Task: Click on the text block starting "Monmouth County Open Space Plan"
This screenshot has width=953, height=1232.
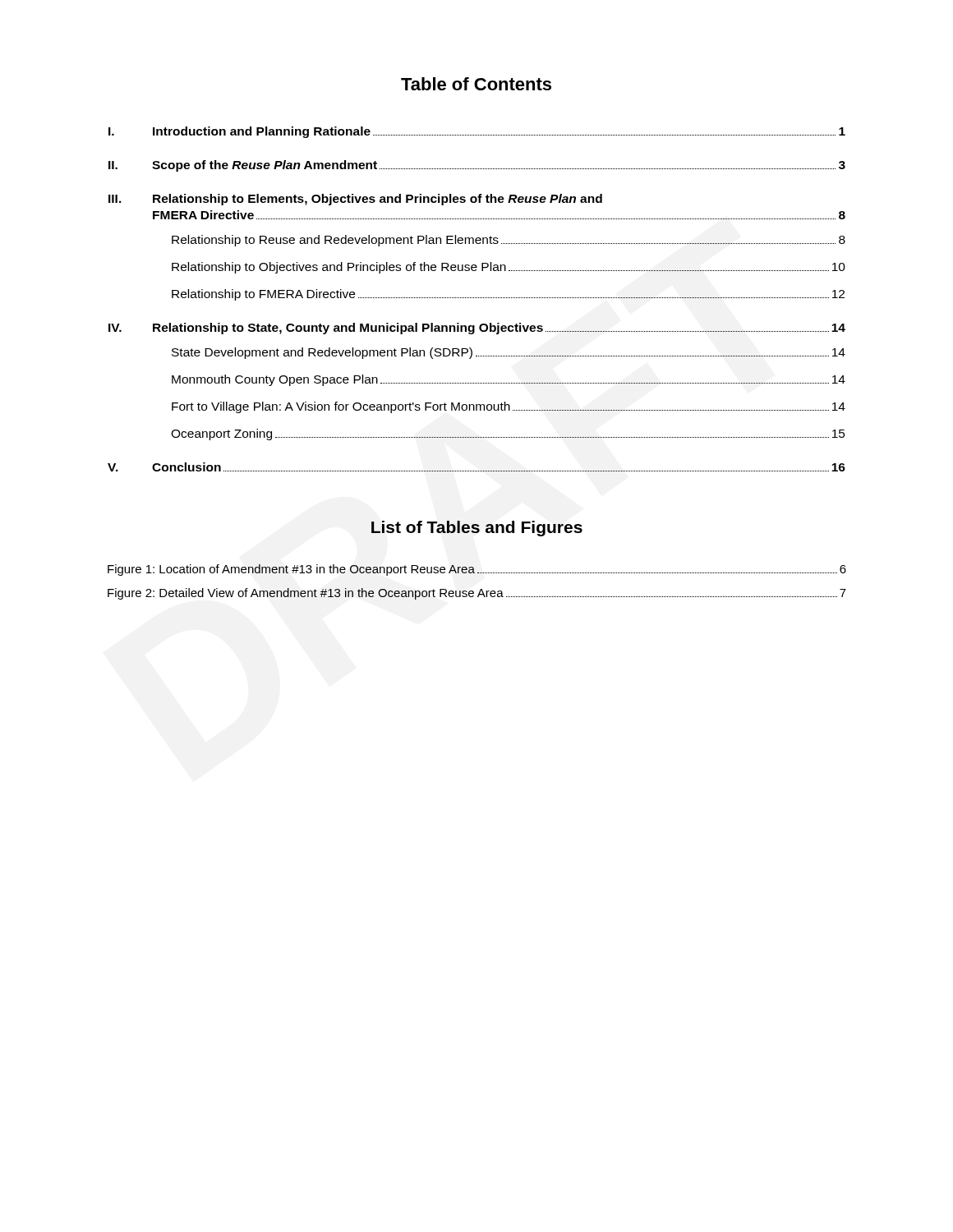Action: (476, 385)
